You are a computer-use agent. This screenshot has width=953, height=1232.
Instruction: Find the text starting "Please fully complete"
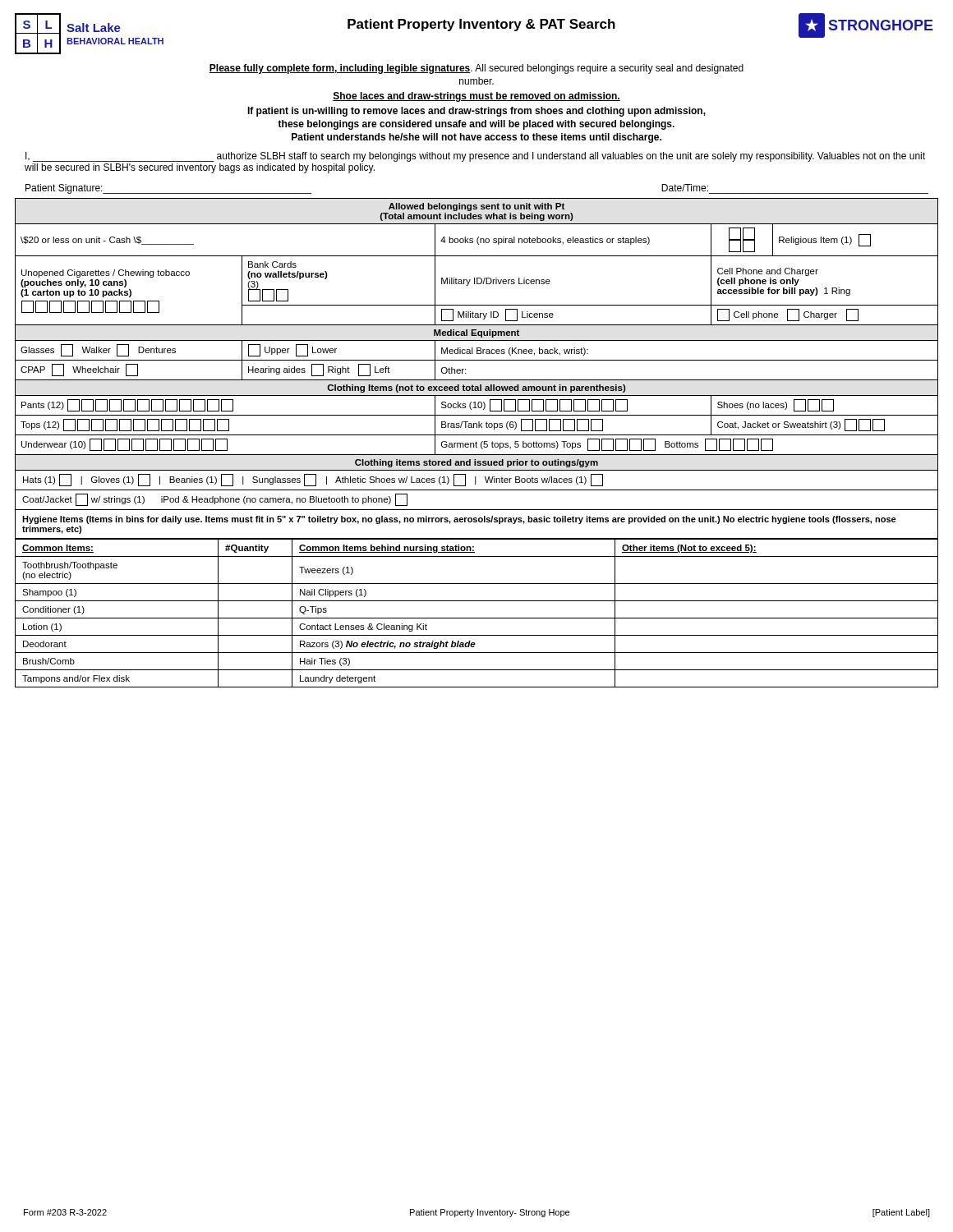(x=476, y=103)
